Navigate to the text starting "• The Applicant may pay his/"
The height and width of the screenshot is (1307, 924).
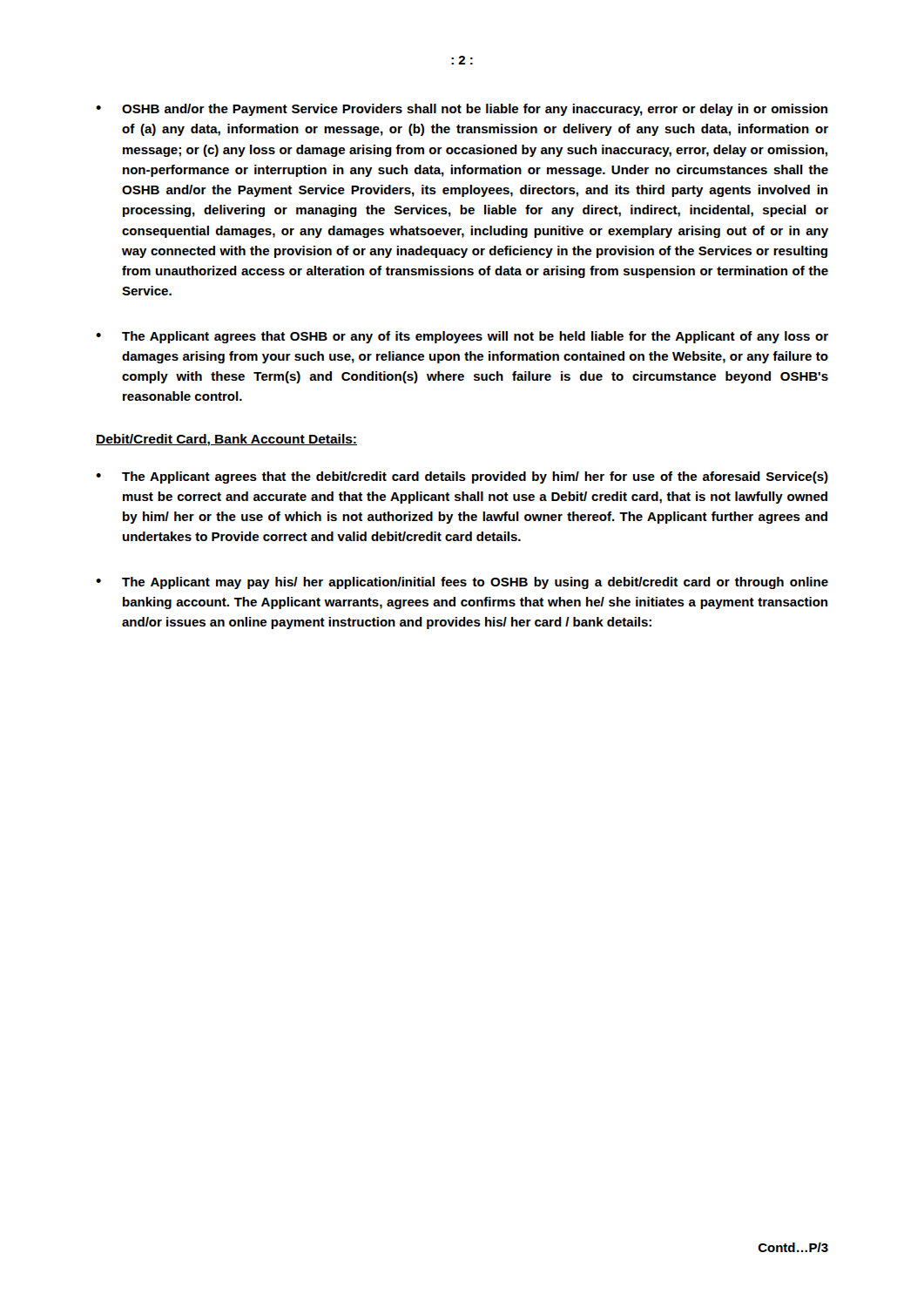point(462,602)
